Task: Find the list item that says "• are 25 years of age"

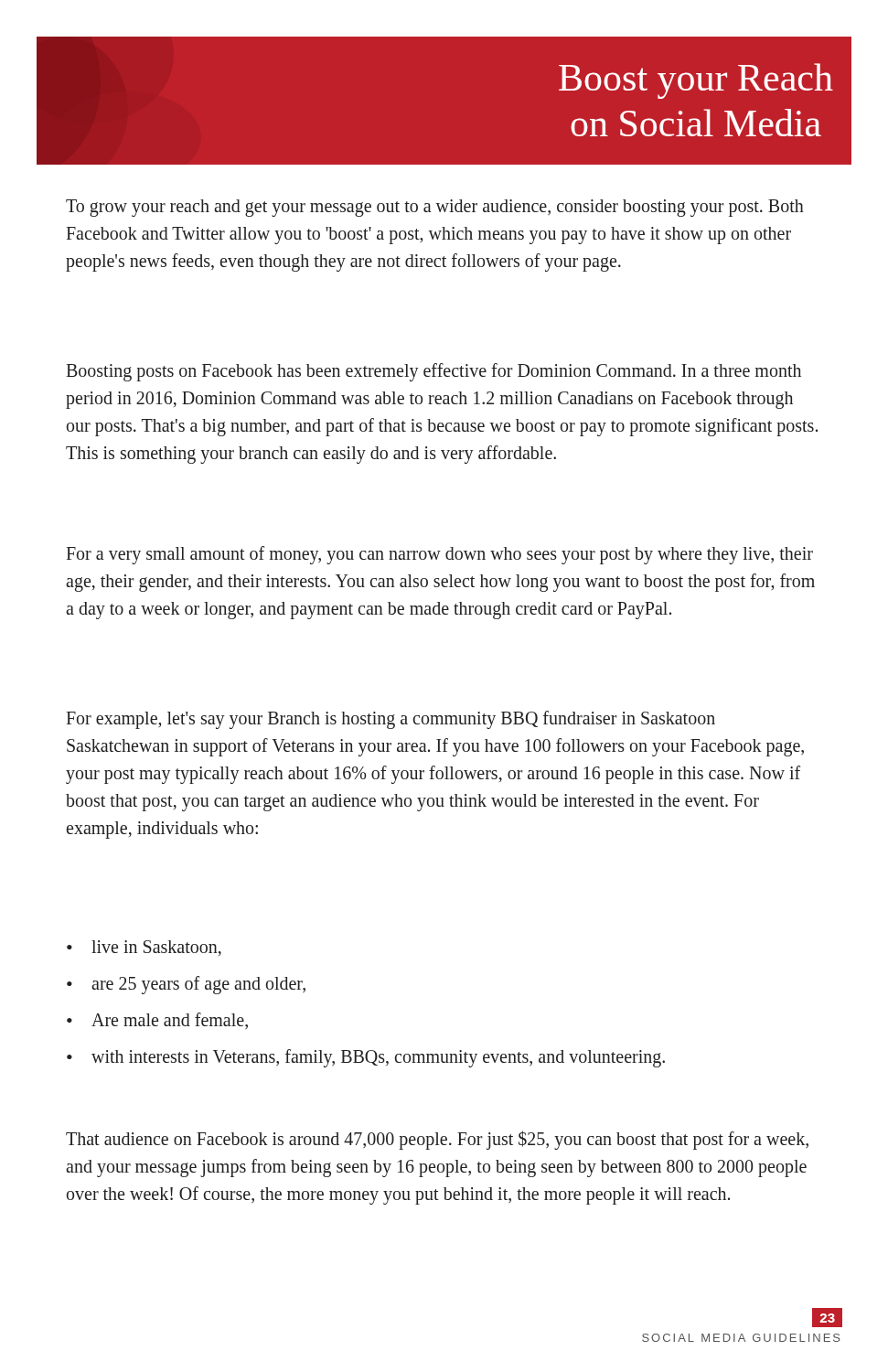Action: 186,984
